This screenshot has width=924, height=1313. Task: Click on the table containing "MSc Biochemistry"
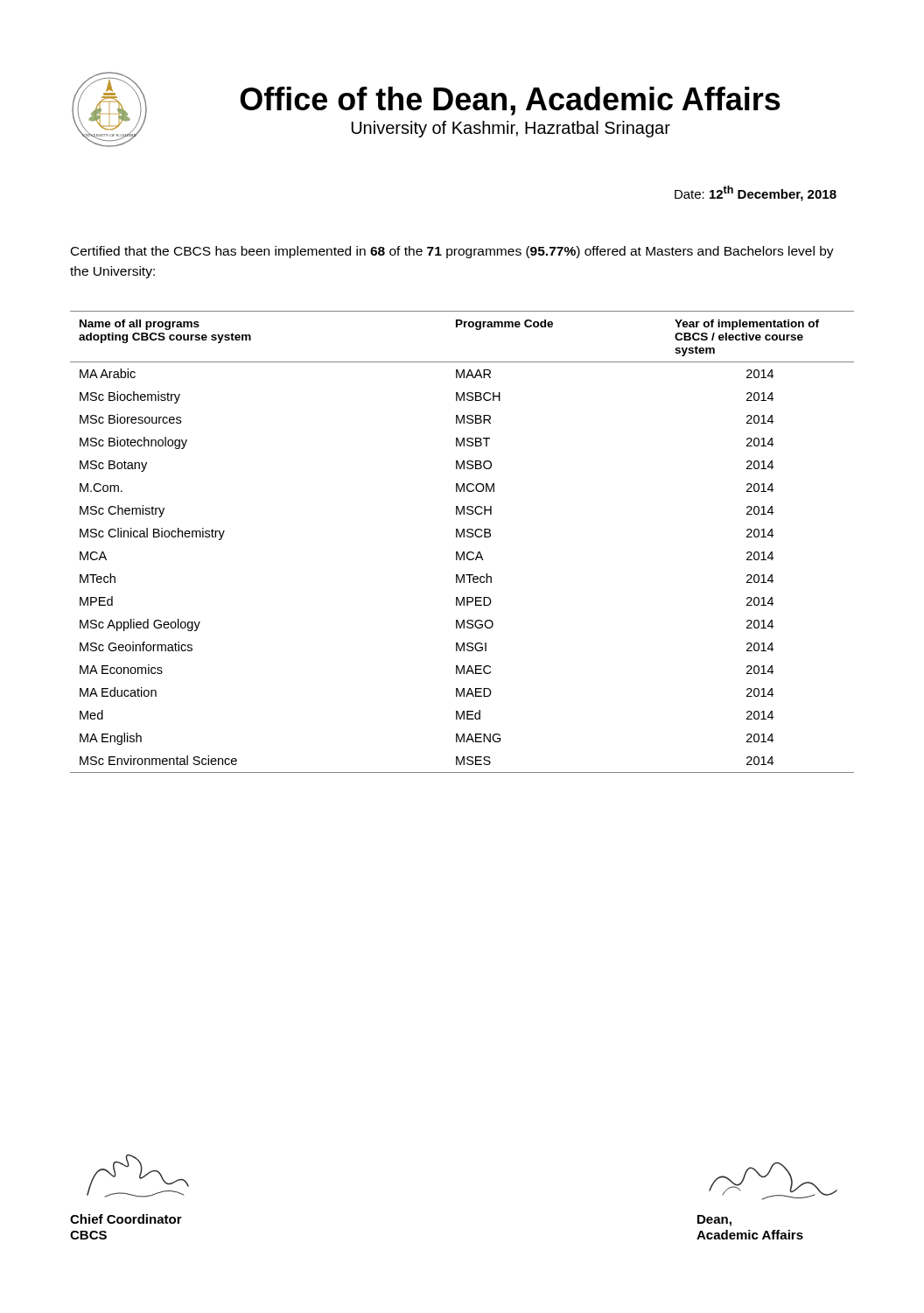click(x=462, y=542)
